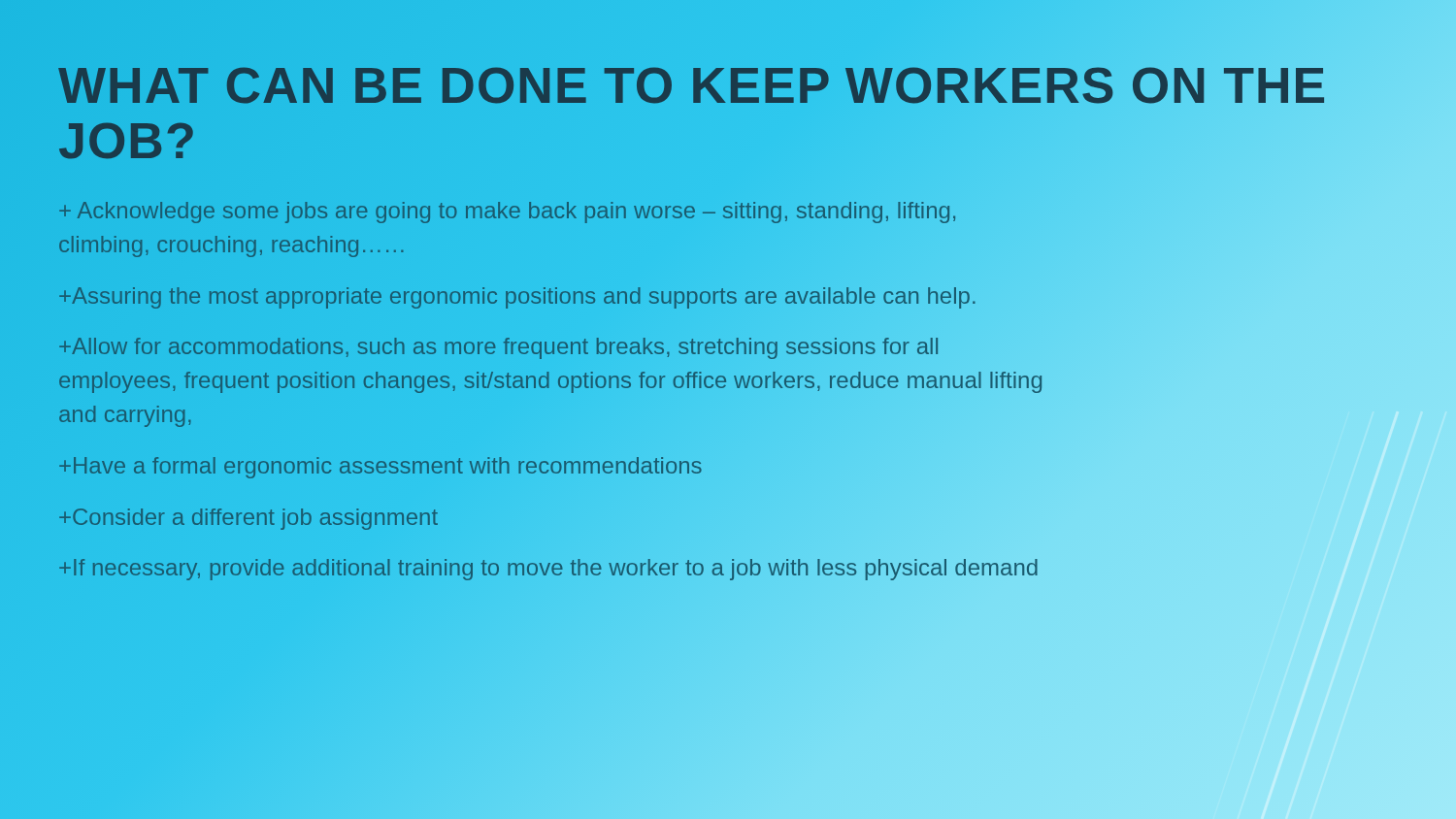This screenshot has height=819, width=1456.
Task: Find the list item that says "+Allow for accommodations, such"
Action: coord(551,380)
